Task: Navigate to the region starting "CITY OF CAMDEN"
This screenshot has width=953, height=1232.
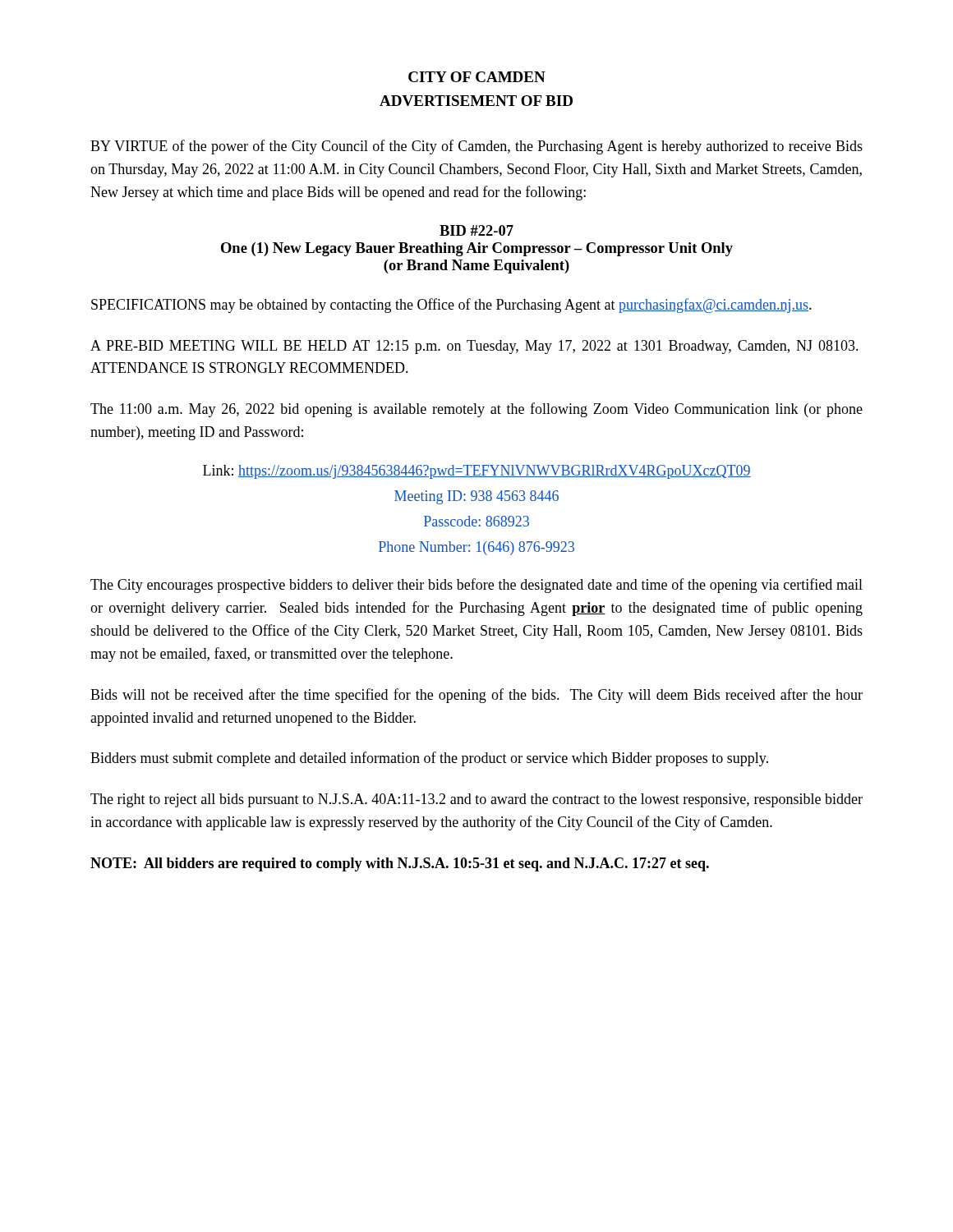Action: pyautogui.click(x=476, y=88)
